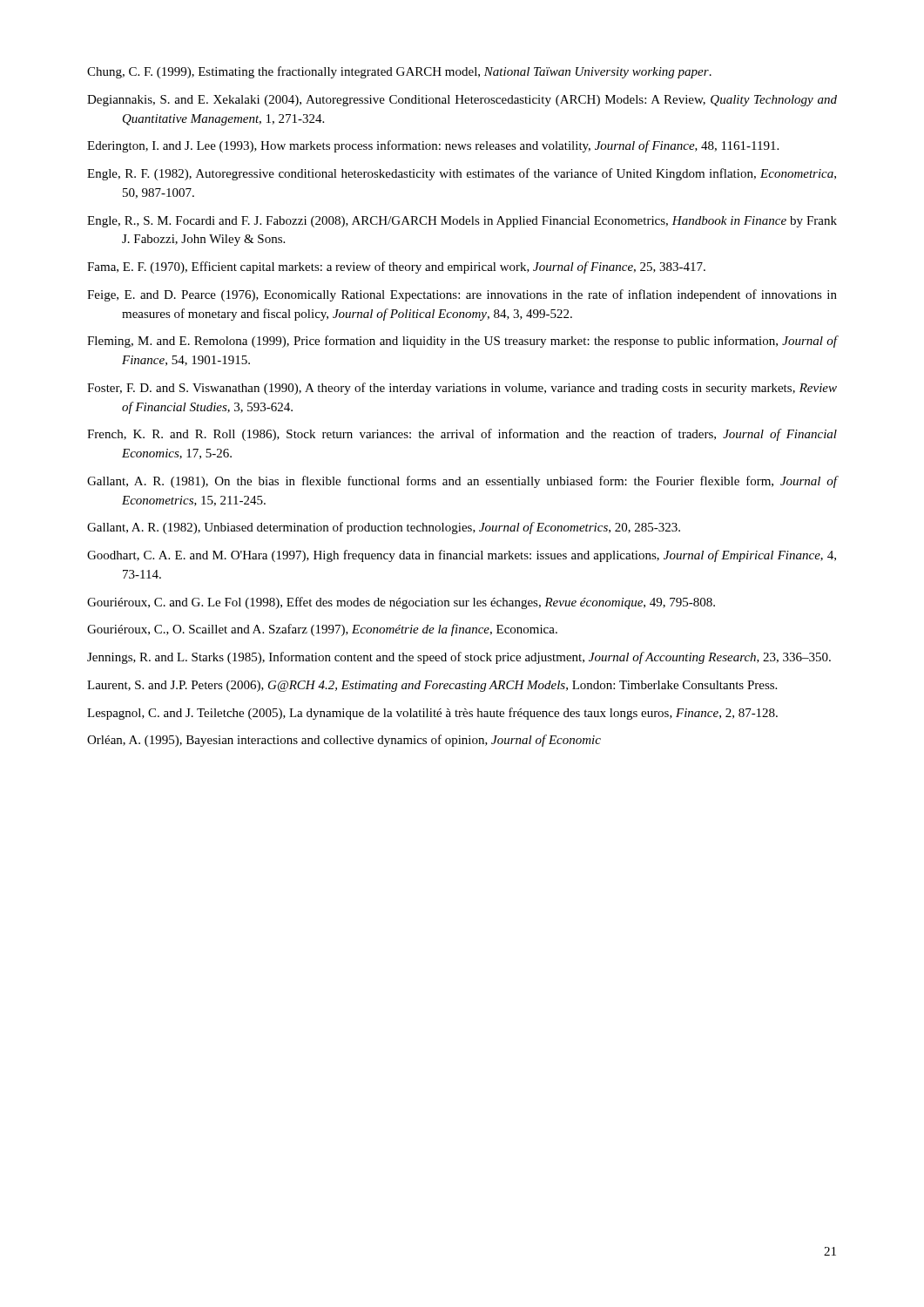Find the text starting "Ederington, I. and J. Lee"
Image resolution: width=924 pixels, height=1307 pixels.
click(433, 146)
